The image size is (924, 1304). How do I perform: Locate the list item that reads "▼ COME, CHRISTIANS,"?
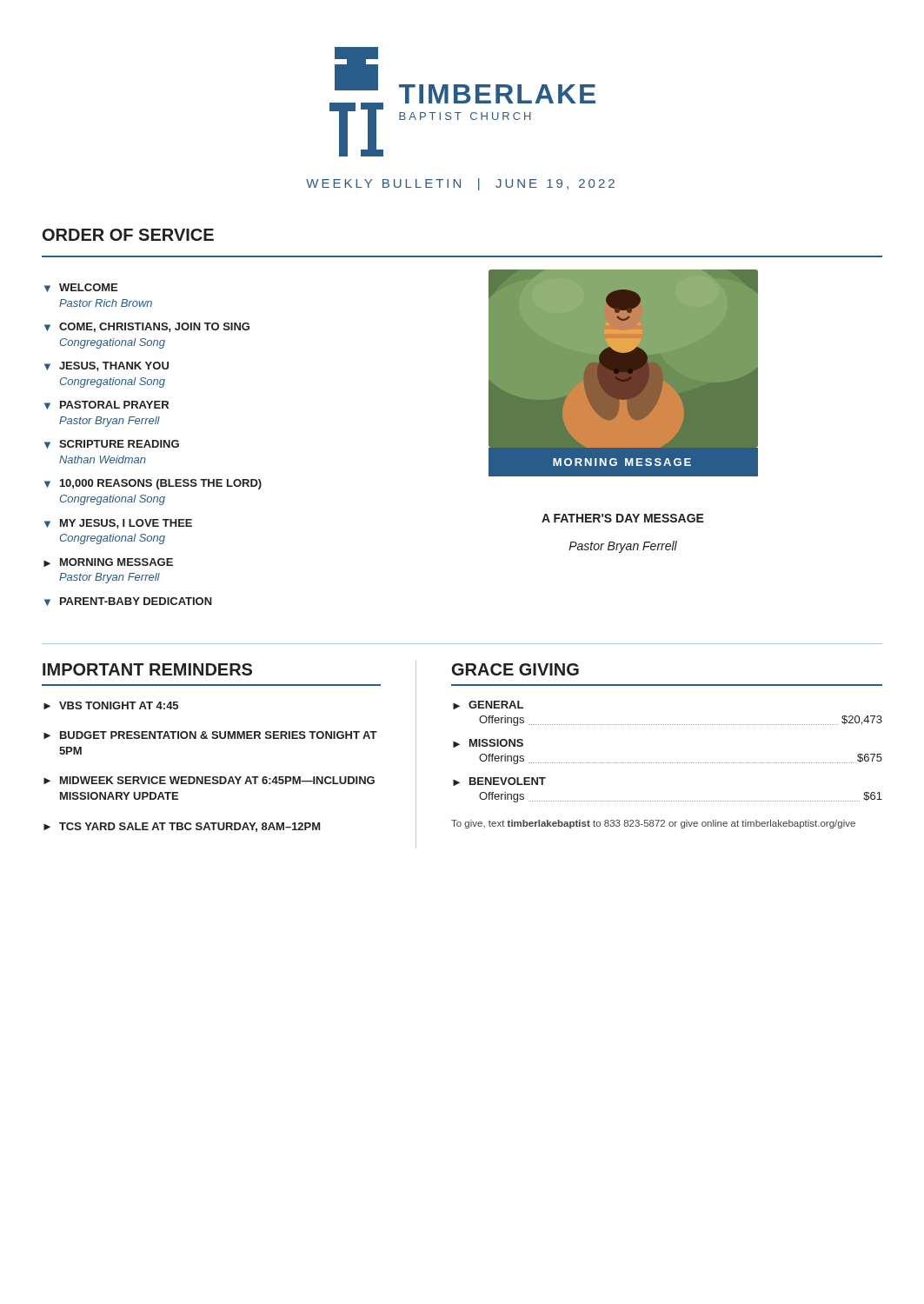click(x=146, y=334)
